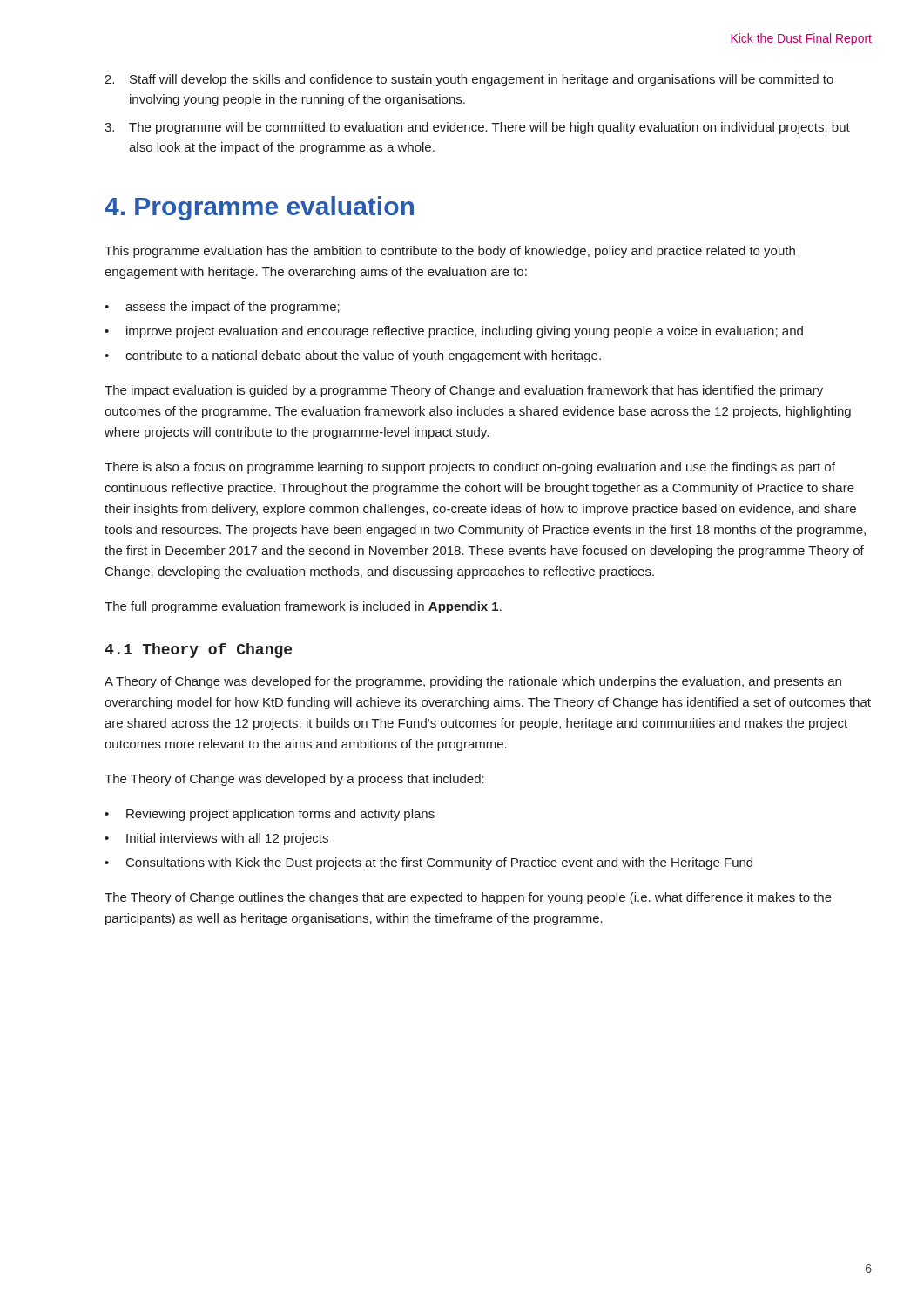The width and height of the screenshot is (924, 1307).
Task: Point to the region starting "The full programme evaluation framework"
Action: pos(303,606)
